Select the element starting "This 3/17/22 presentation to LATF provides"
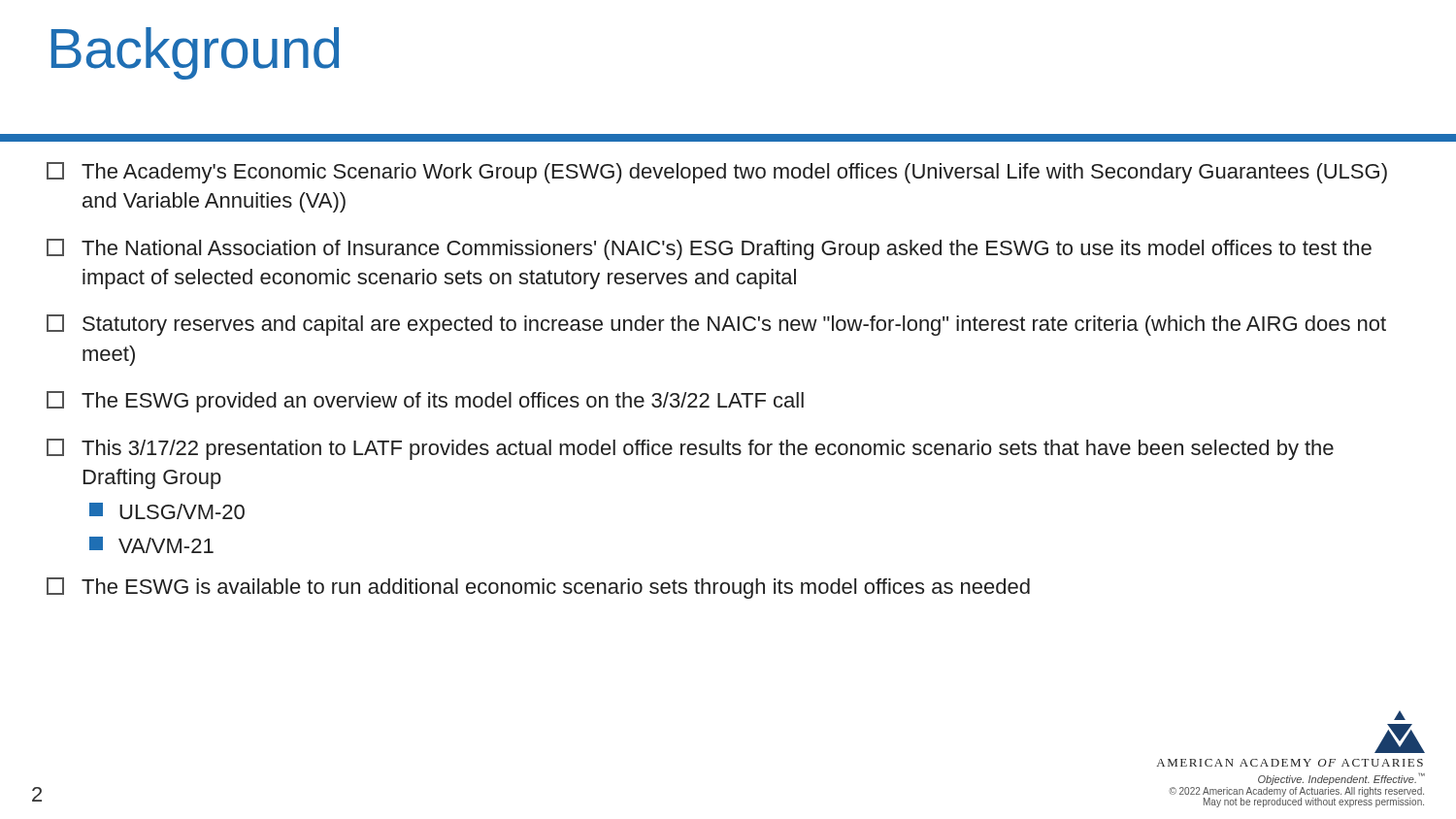This screenshot has height=819, width=1456. (x=690, y=449)
